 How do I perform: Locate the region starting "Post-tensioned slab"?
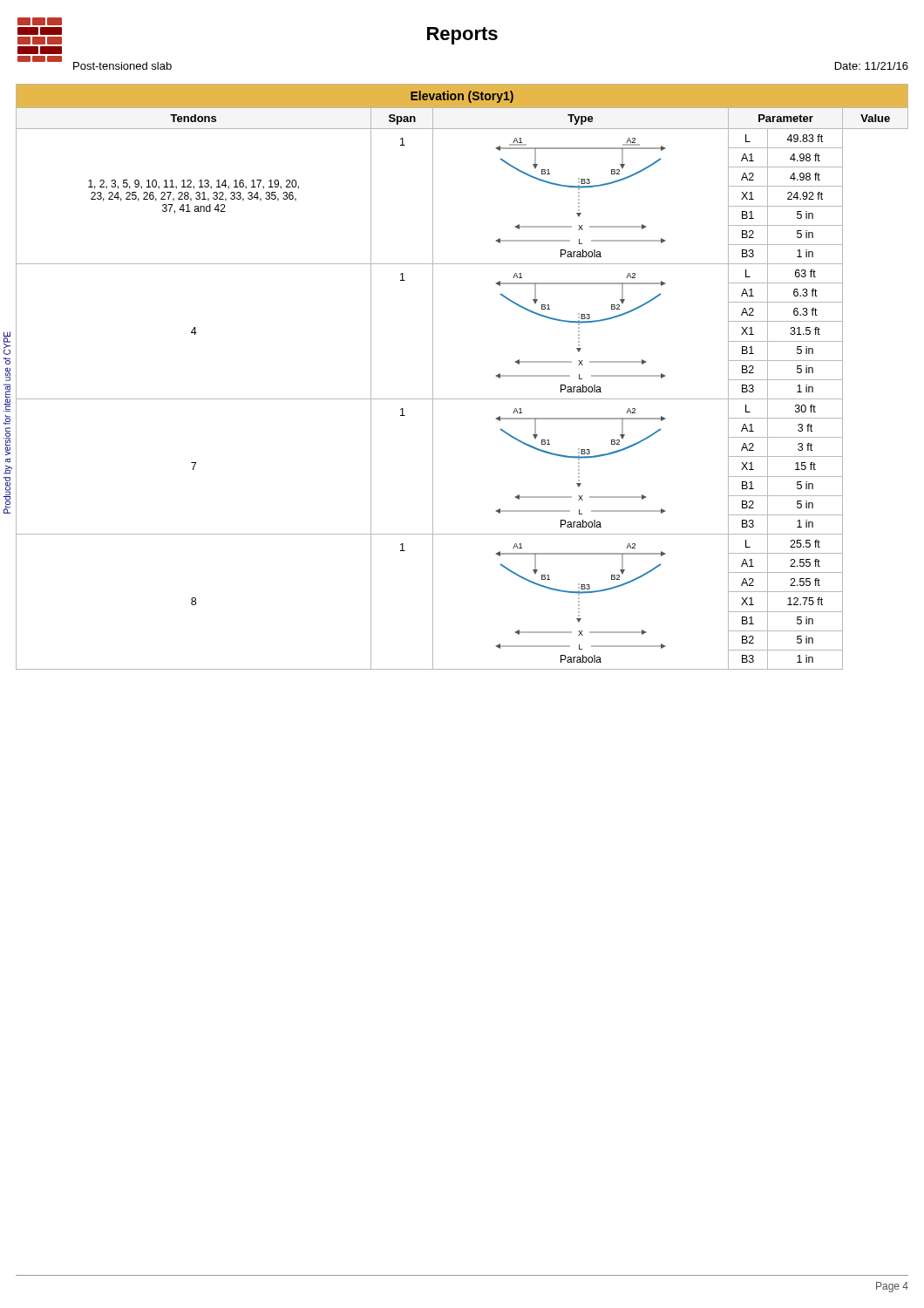click(x=122, y=66)
